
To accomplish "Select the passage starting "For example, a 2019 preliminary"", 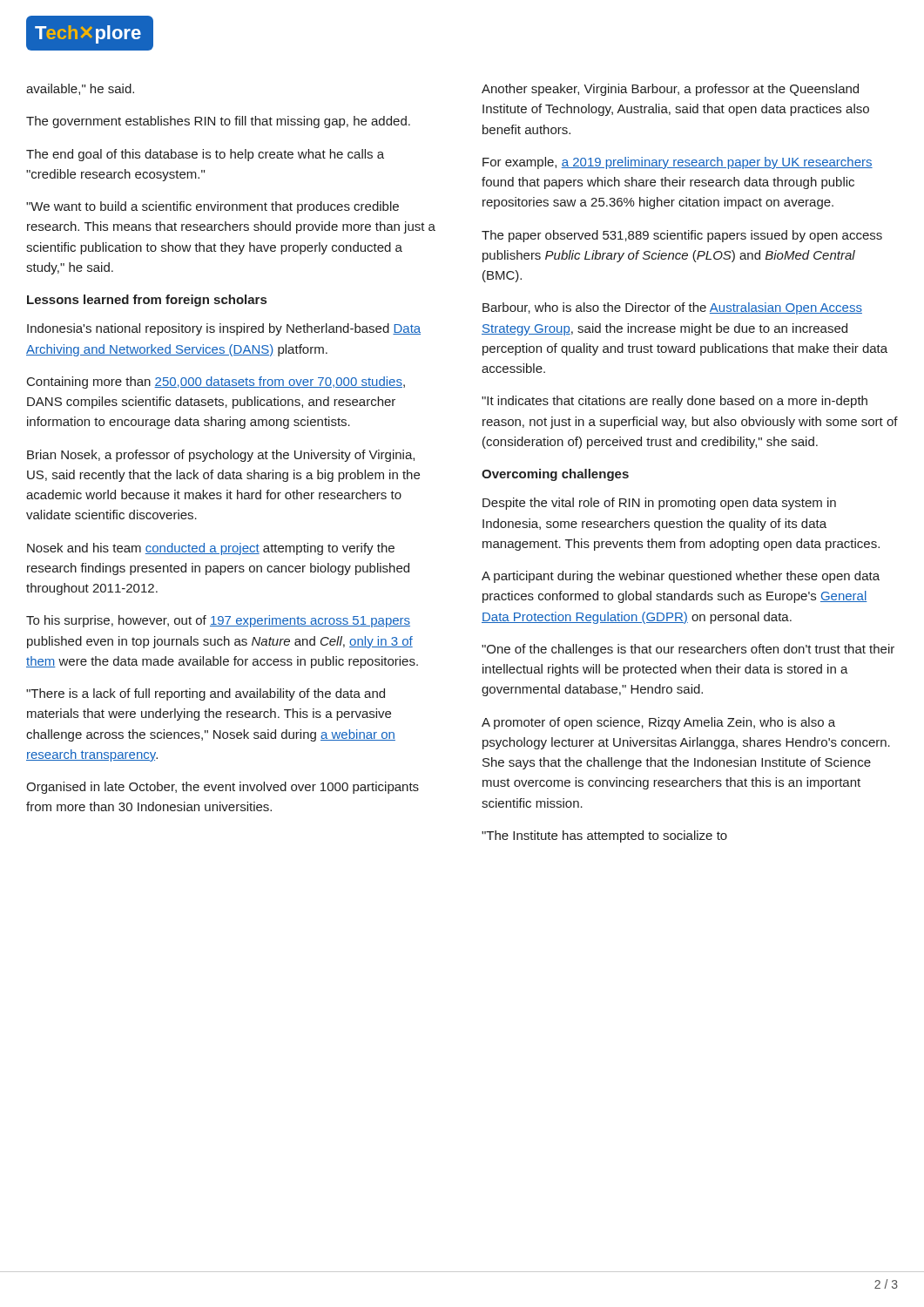I will coord(690,182).
